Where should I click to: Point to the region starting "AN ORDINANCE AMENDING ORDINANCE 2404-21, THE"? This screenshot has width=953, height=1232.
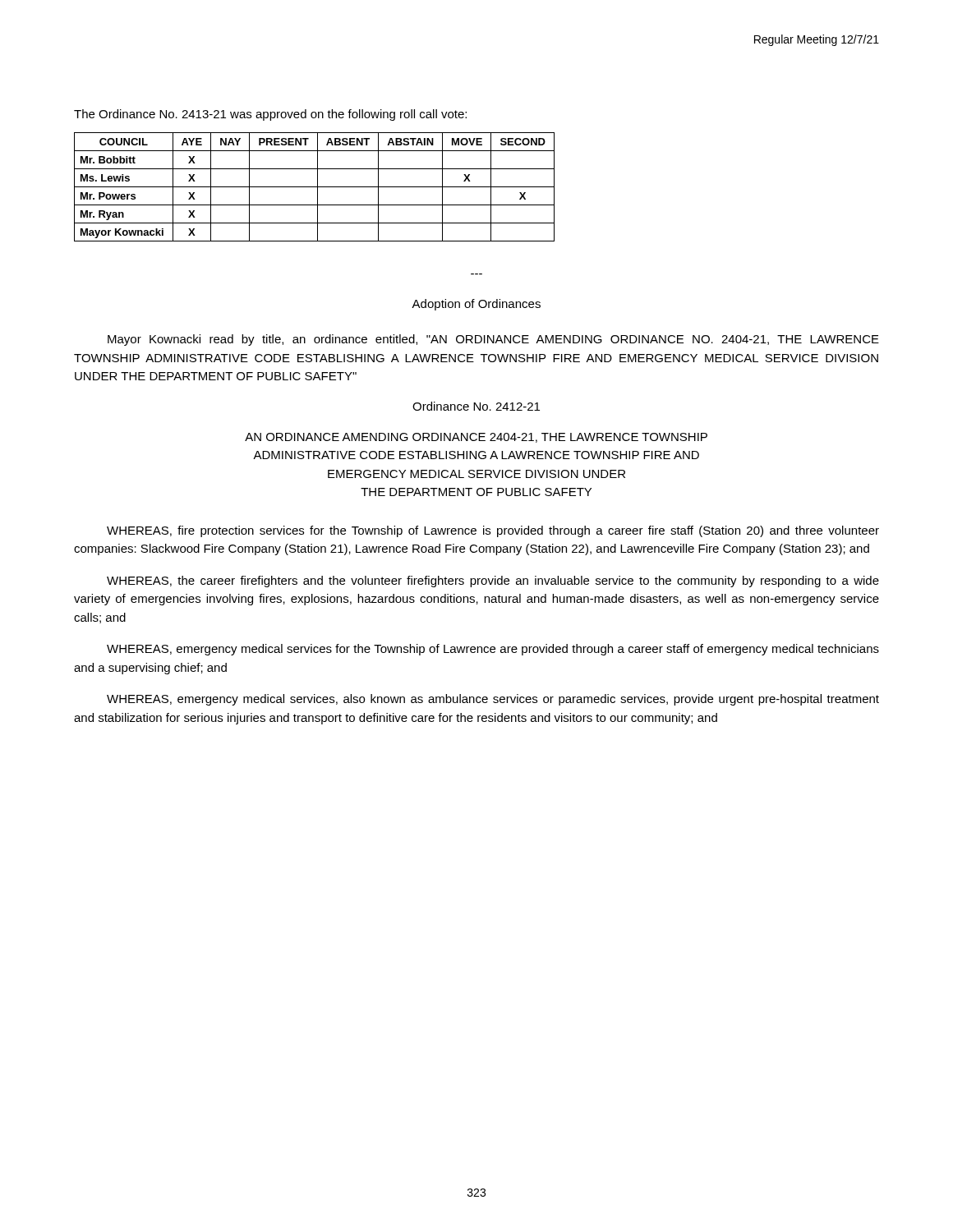(x=476, y=464)
